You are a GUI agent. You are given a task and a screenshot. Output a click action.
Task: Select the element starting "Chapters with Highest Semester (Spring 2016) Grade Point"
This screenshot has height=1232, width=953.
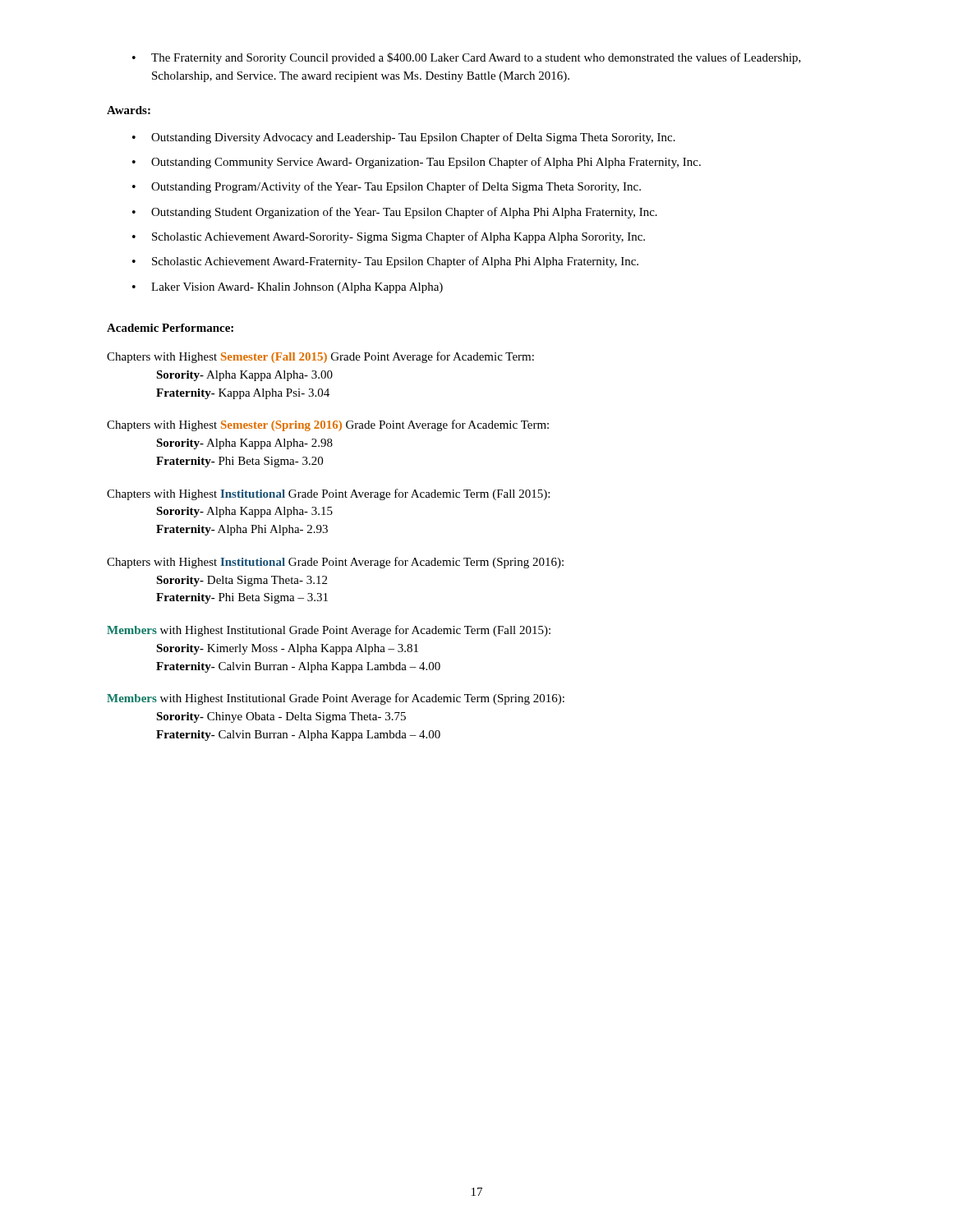[328, 425]
